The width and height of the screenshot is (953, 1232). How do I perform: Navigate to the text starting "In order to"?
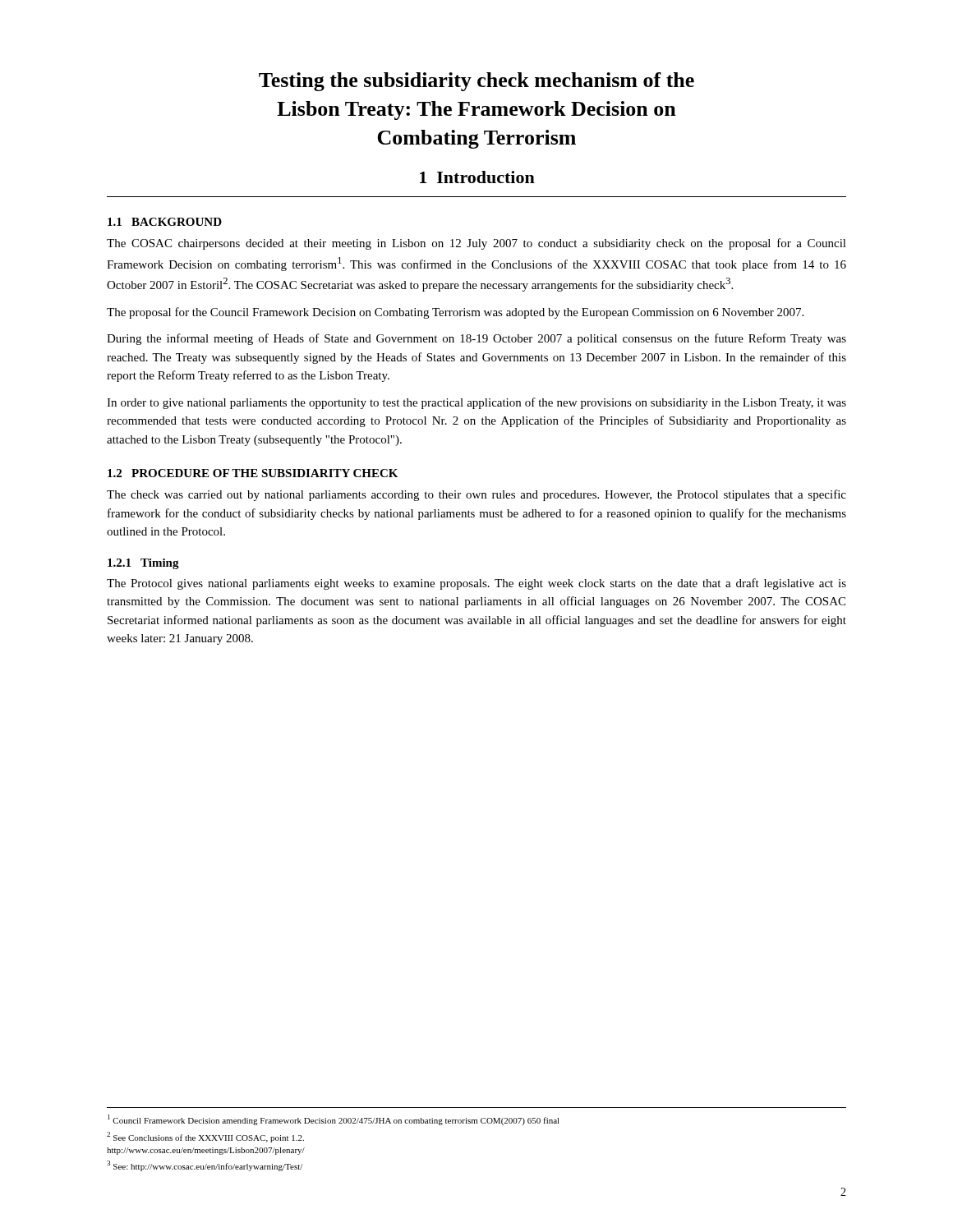pyautogui.click(x=476, y=421)
